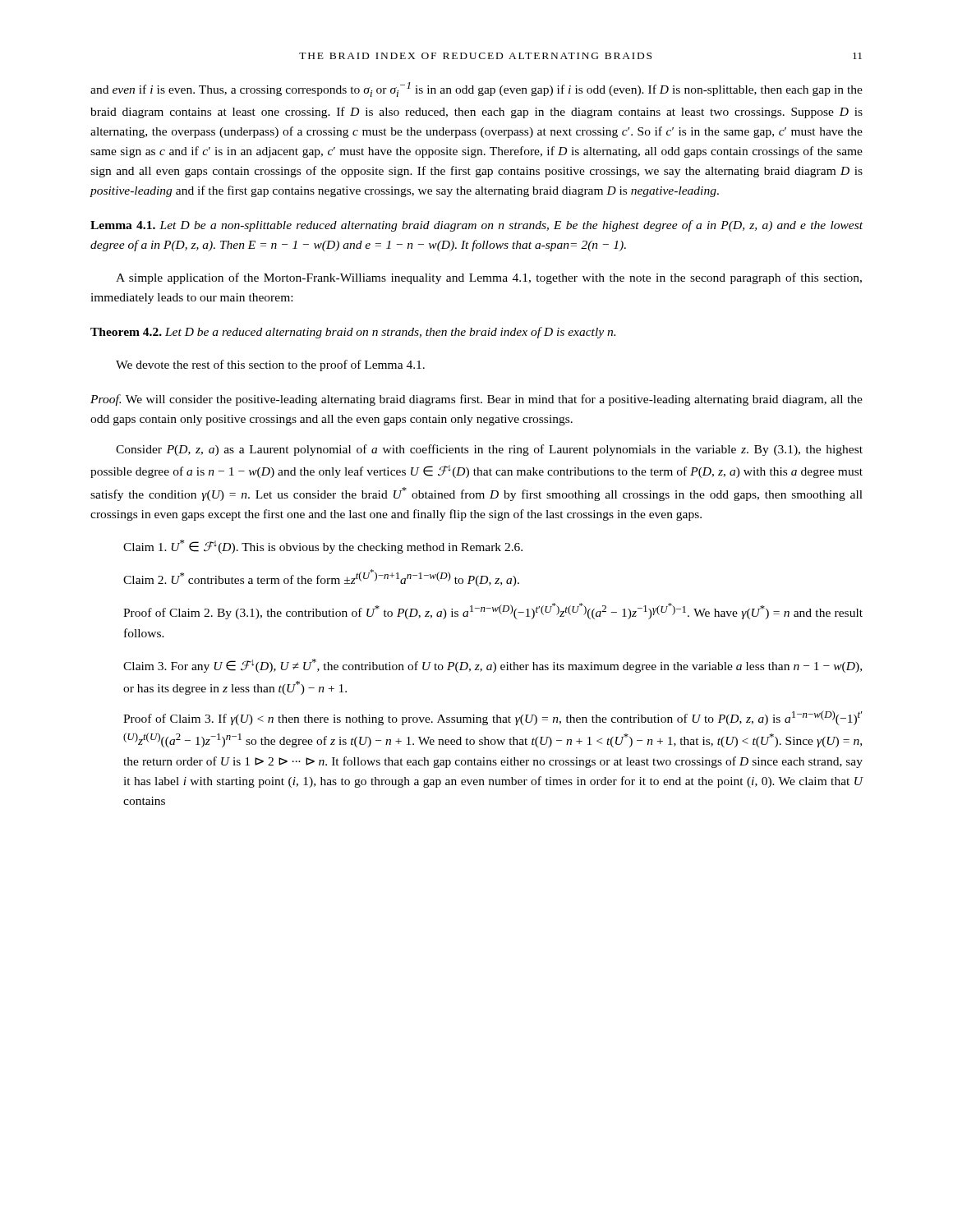The width and height of the screenshot is (953, 1232).
Task: Find the passage starting "Lemma 4.1. Let"
Action: pos(476,235)
